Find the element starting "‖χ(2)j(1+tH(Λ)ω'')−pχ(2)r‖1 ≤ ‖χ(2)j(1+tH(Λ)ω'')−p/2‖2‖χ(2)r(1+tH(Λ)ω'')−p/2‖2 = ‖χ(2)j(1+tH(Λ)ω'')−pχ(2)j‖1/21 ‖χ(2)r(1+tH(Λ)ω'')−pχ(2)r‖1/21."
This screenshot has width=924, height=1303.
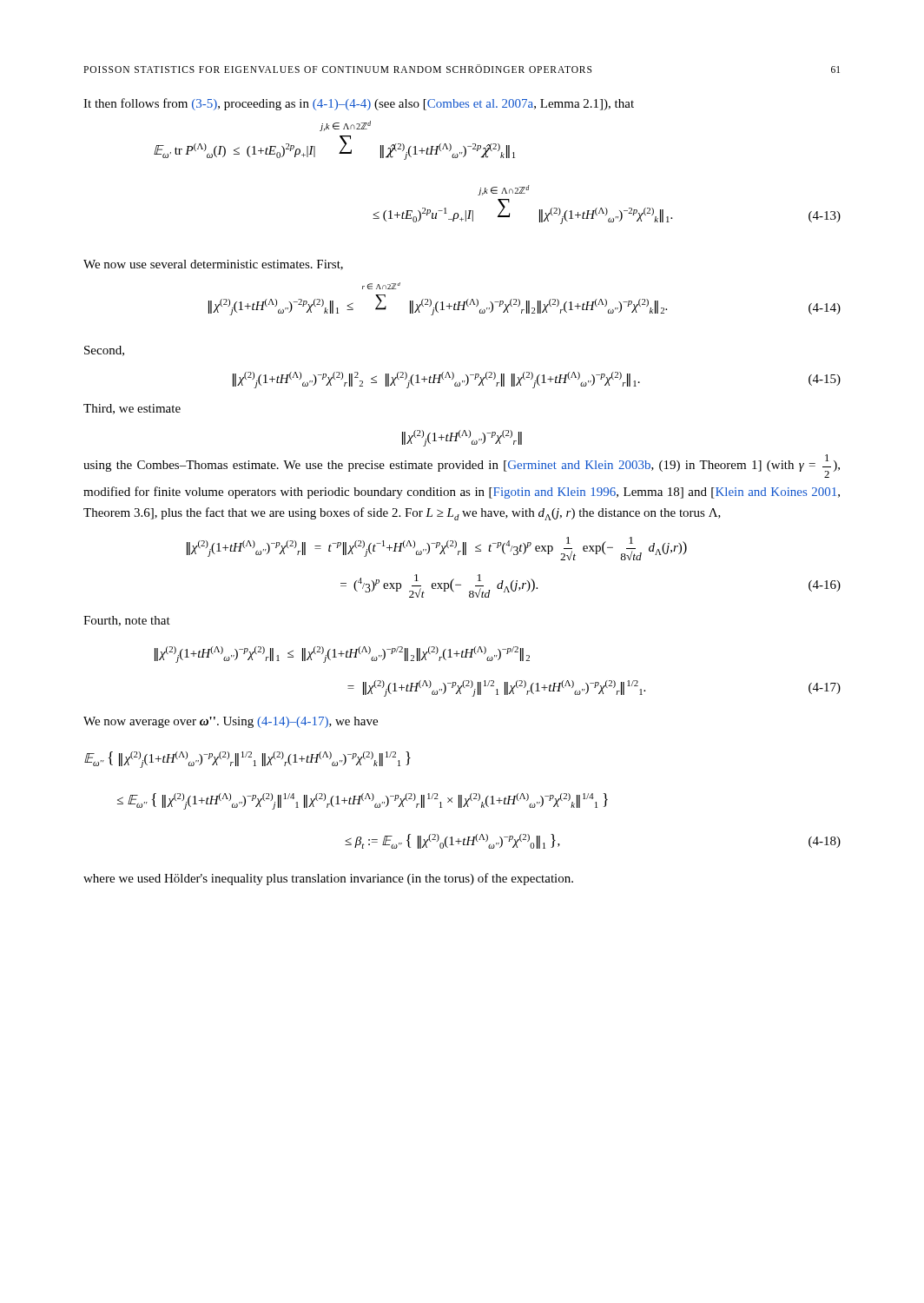pos(462,671)
